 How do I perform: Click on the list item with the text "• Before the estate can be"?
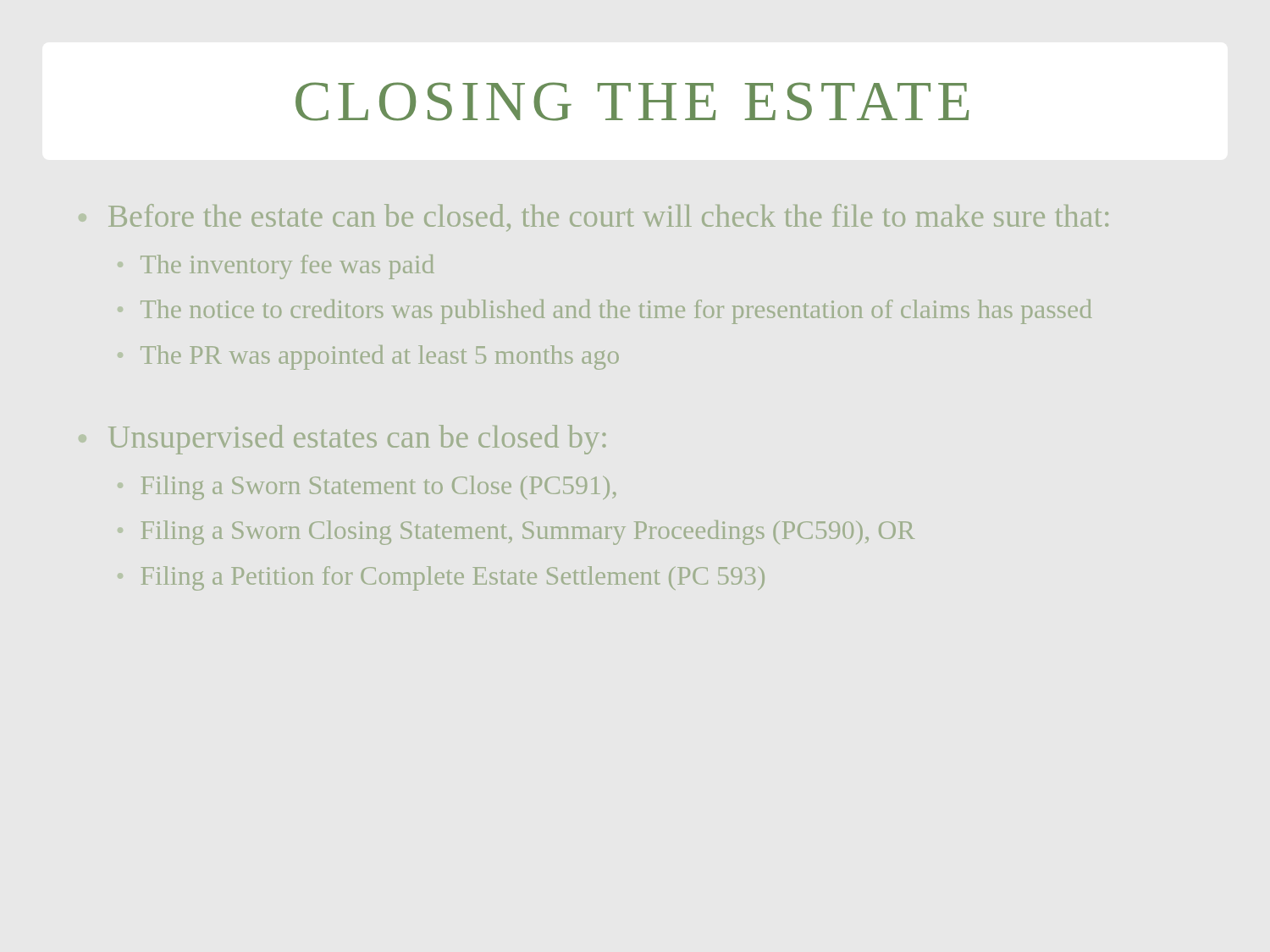click(x=594, y=288)
